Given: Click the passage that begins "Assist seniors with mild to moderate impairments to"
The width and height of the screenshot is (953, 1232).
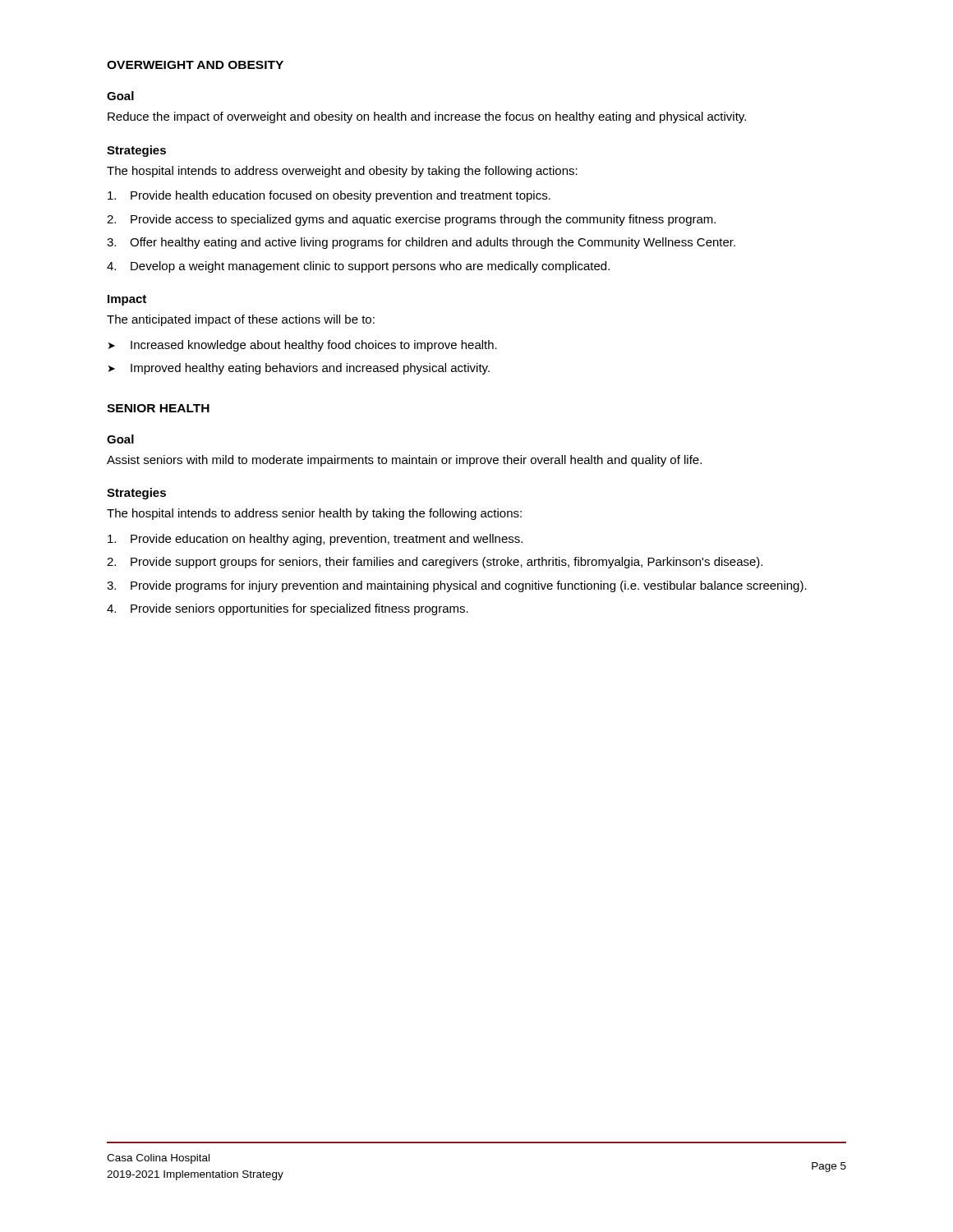Looking at the screenshot, I should tap(405, 459).
